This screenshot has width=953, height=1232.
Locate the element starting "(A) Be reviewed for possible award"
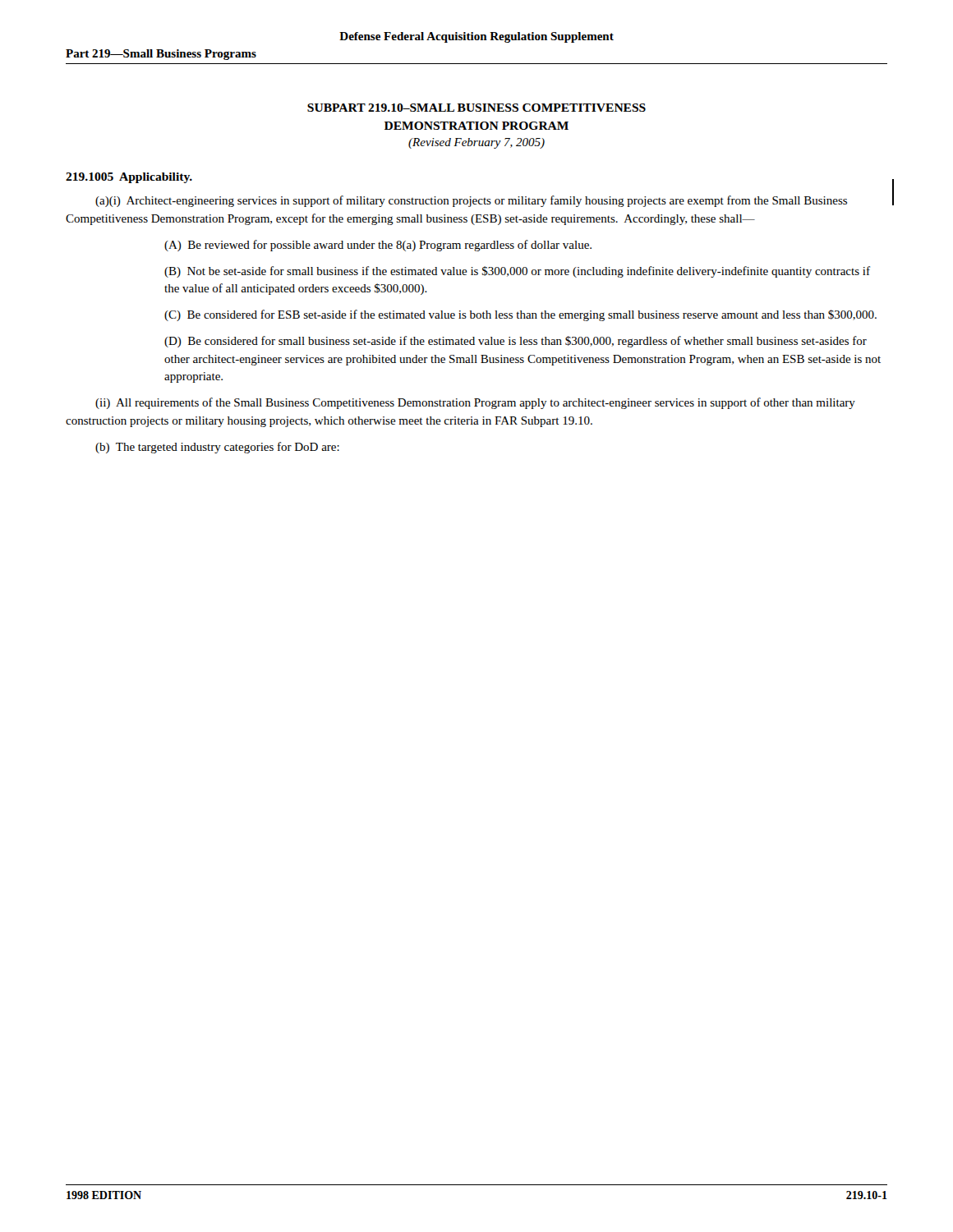pyautogui.click(x=378, y=245)
